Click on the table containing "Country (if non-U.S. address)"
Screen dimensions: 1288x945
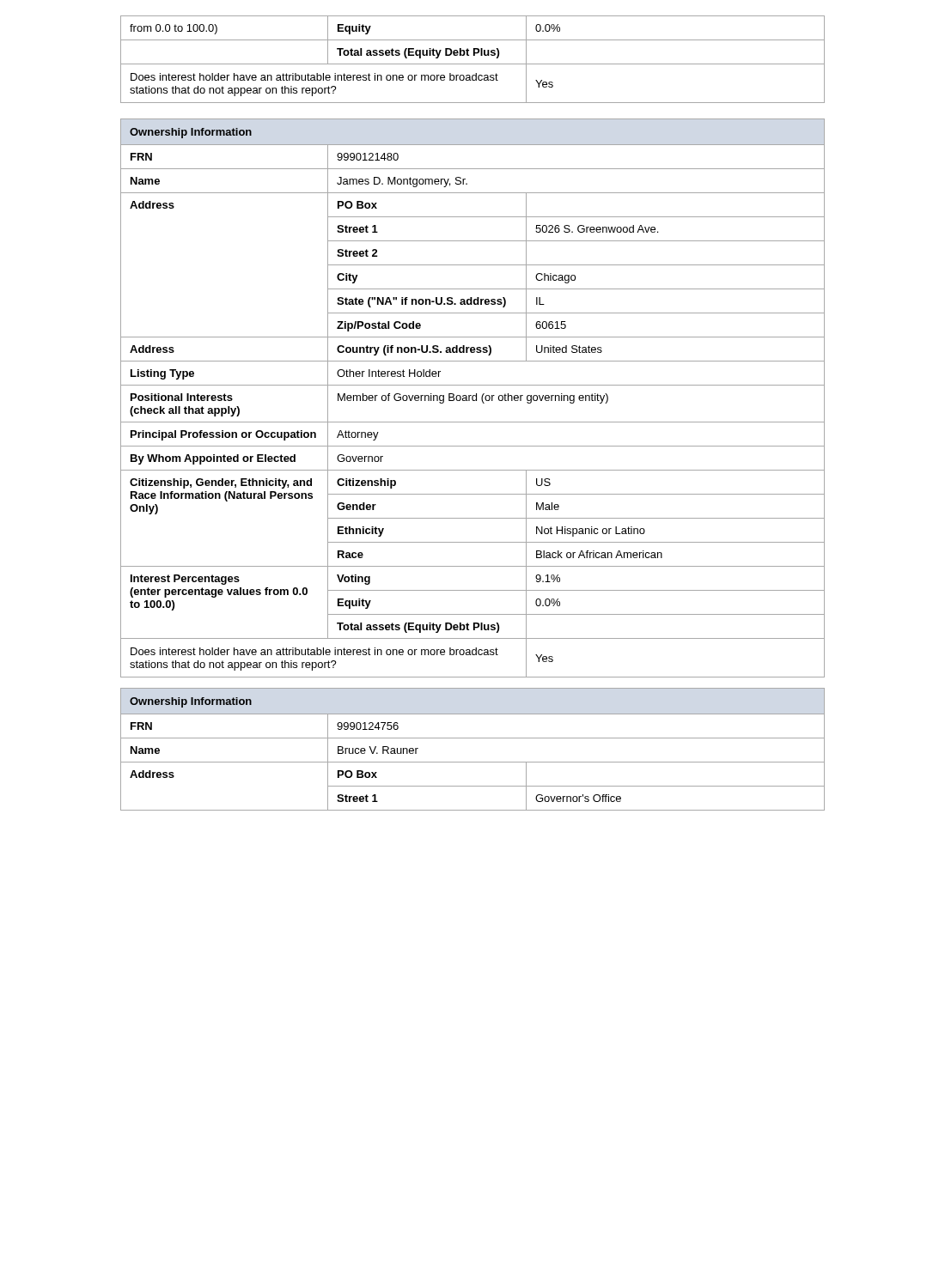[x=472, y=398]
